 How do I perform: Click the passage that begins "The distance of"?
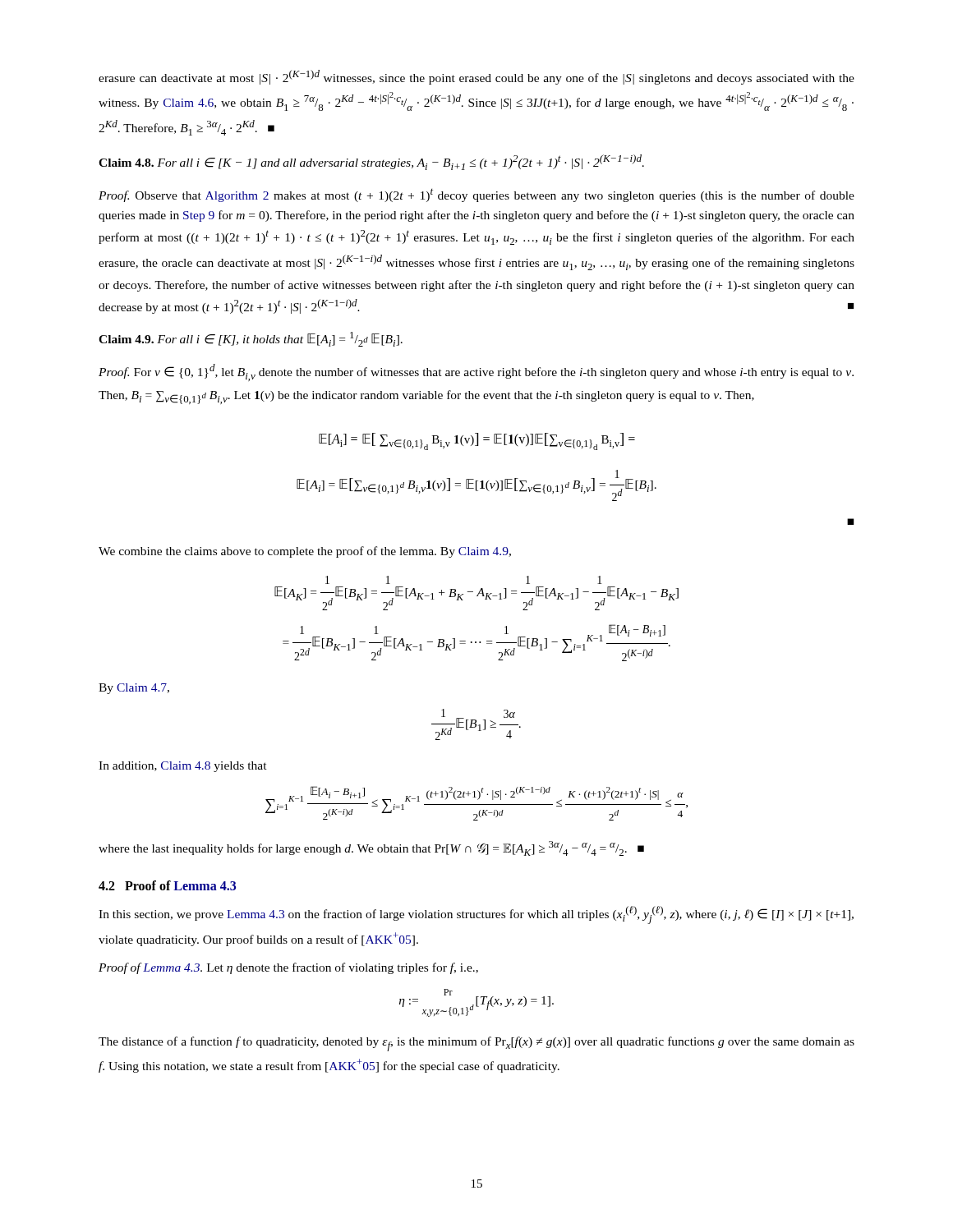(x=476, y=1053)
